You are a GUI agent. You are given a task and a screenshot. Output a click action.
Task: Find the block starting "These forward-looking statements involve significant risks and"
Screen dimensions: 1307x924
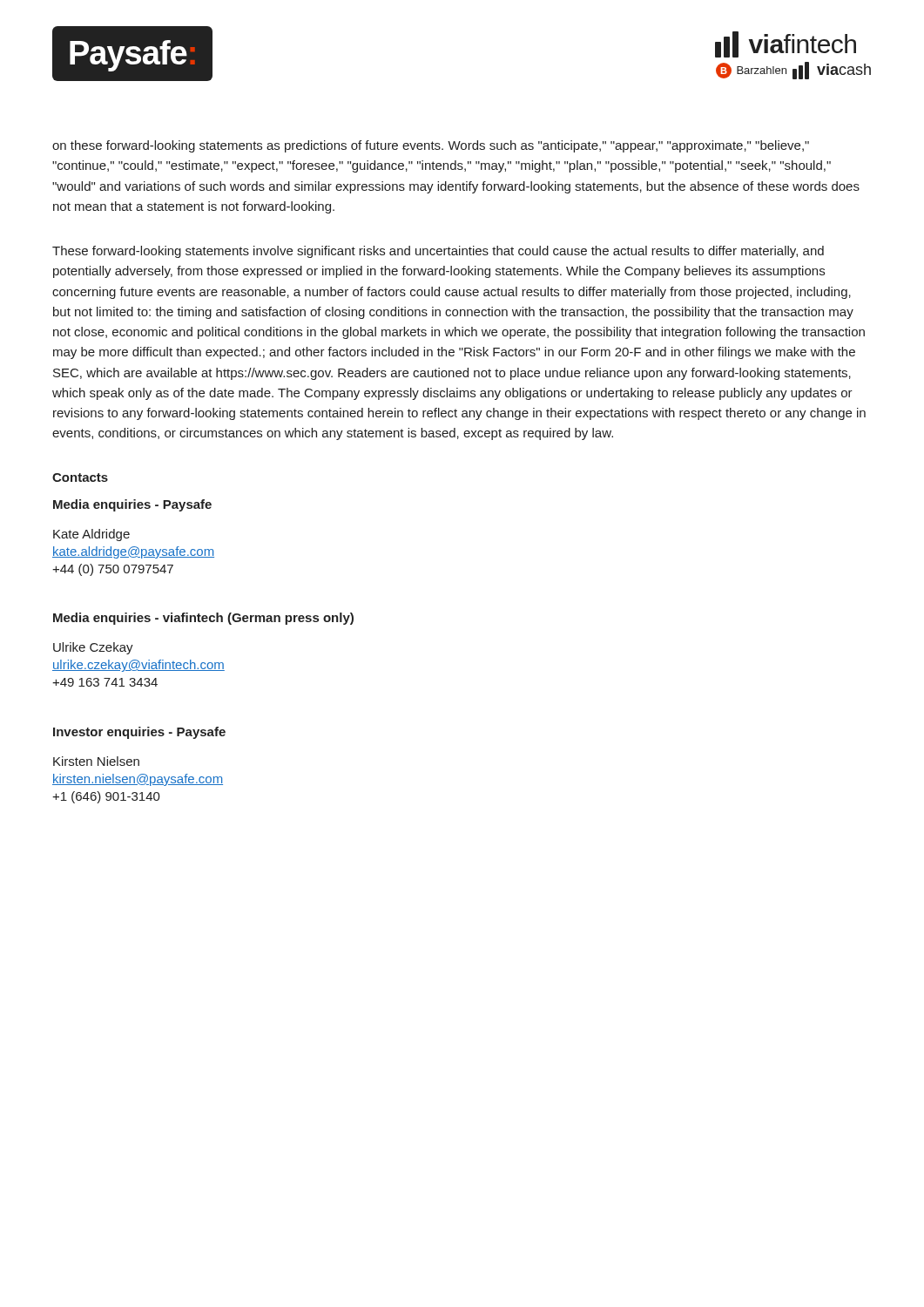coord(459,342)
